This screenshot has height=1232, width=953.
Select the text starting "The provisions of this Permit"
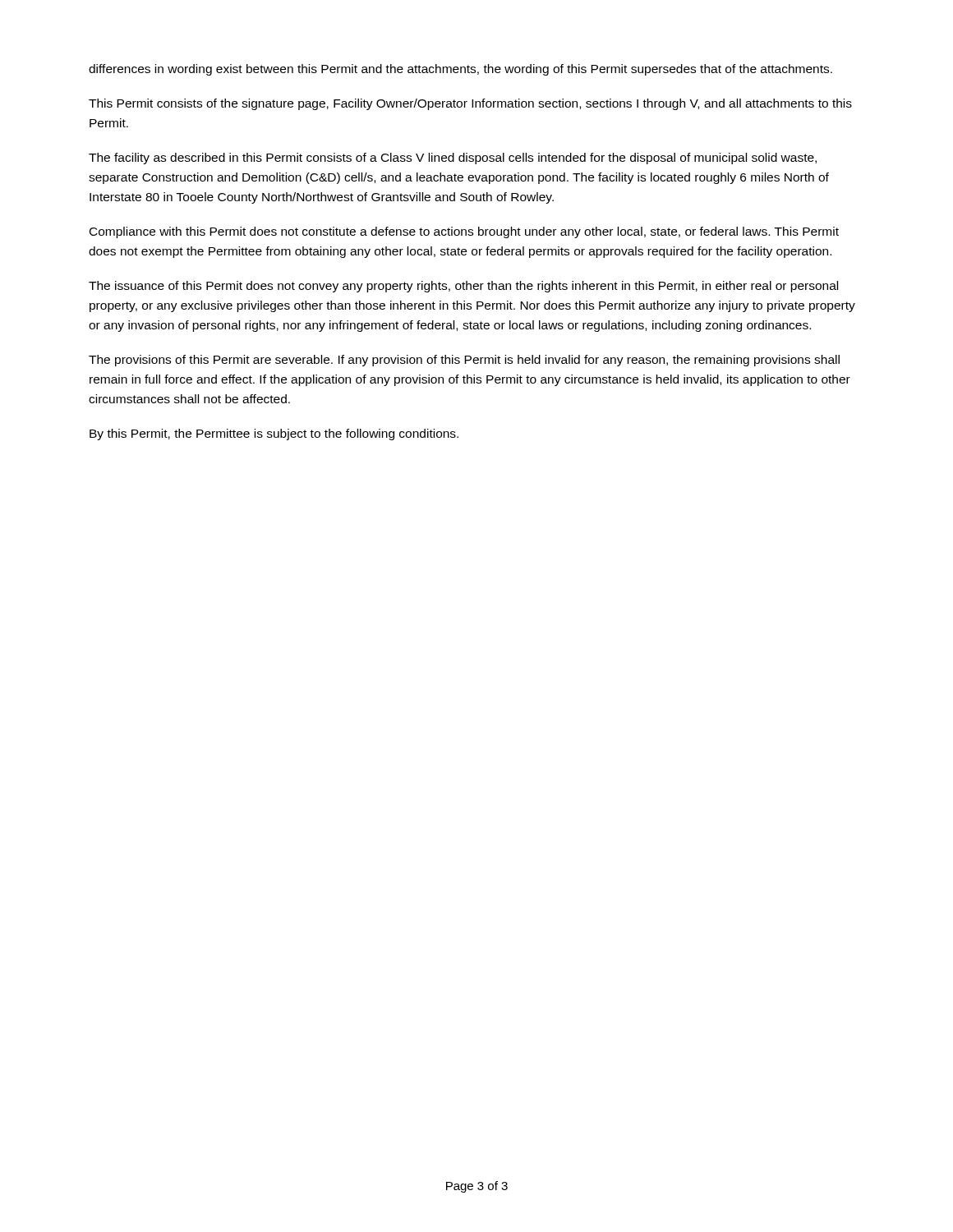[469, 379]
